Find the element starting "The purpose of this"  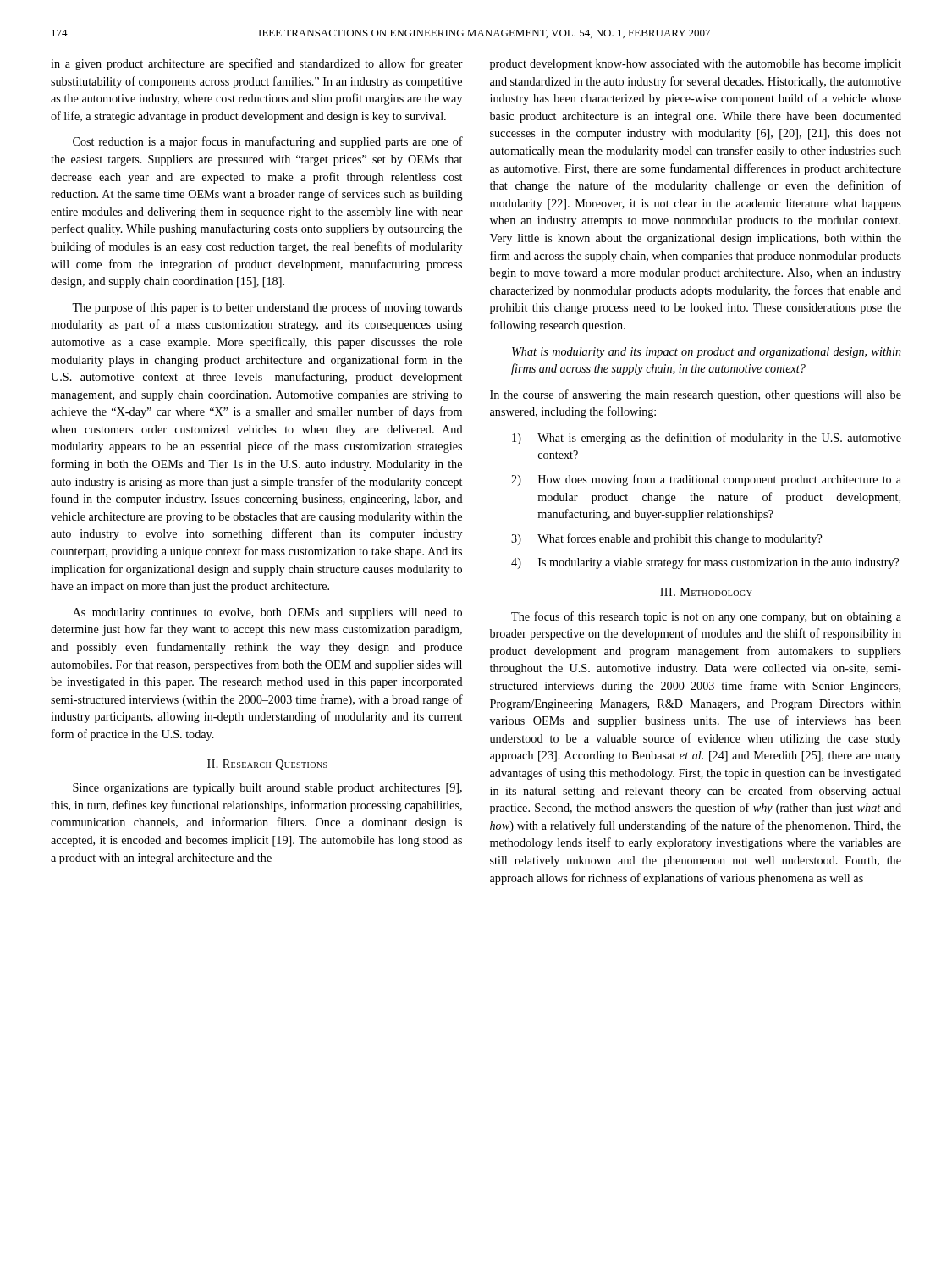(x=257, y=447)
